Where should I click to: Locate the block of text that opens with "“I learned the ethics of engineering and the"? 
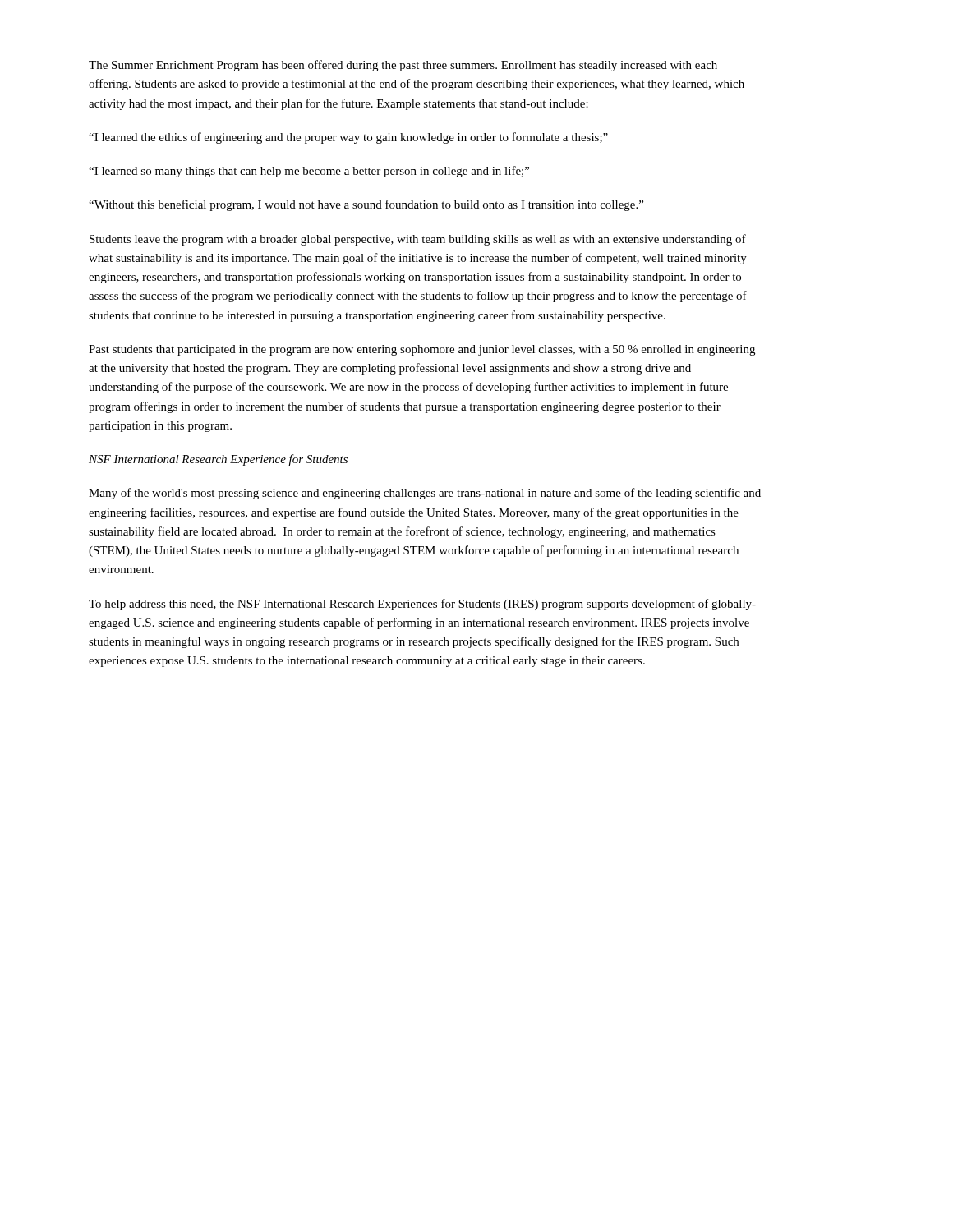[348, 137]
